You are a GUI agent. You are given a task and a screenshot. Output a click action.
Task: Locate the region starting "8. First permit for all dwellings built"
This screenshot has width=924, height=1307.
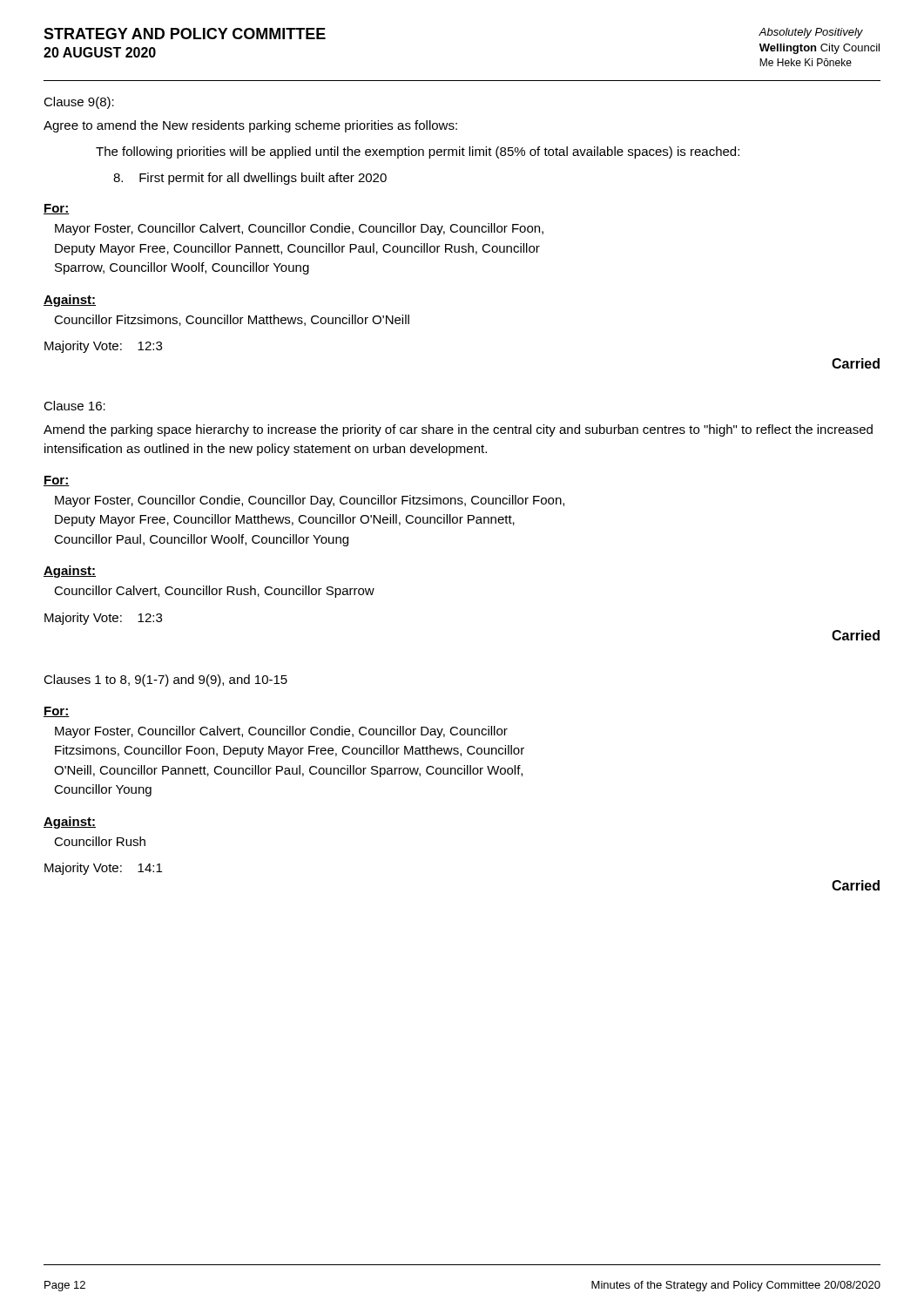tap(250, 177)
